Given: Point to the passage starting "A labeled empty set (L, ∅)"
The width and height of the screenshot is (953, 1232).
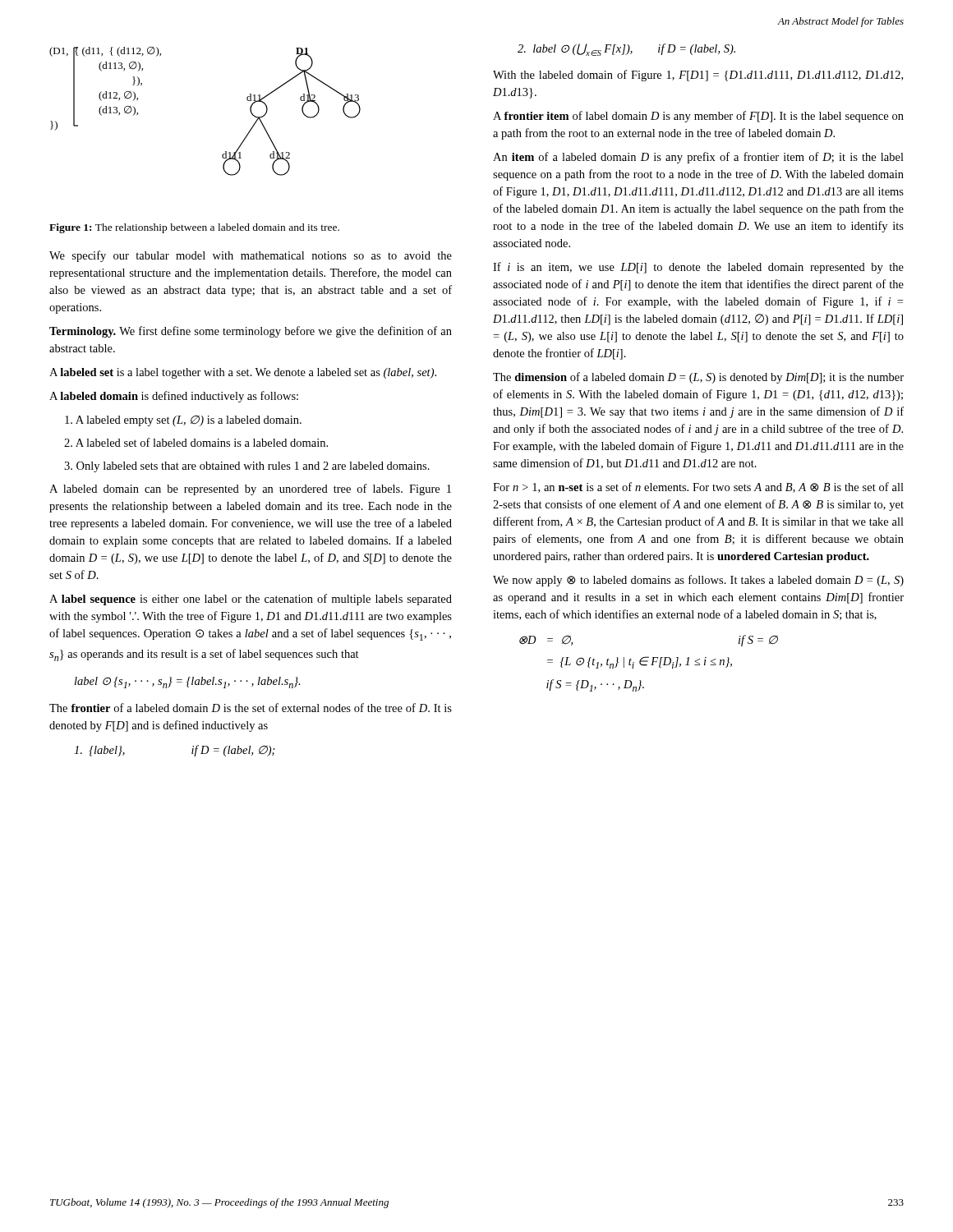Looking at the screenshot, I should (183, 420).
